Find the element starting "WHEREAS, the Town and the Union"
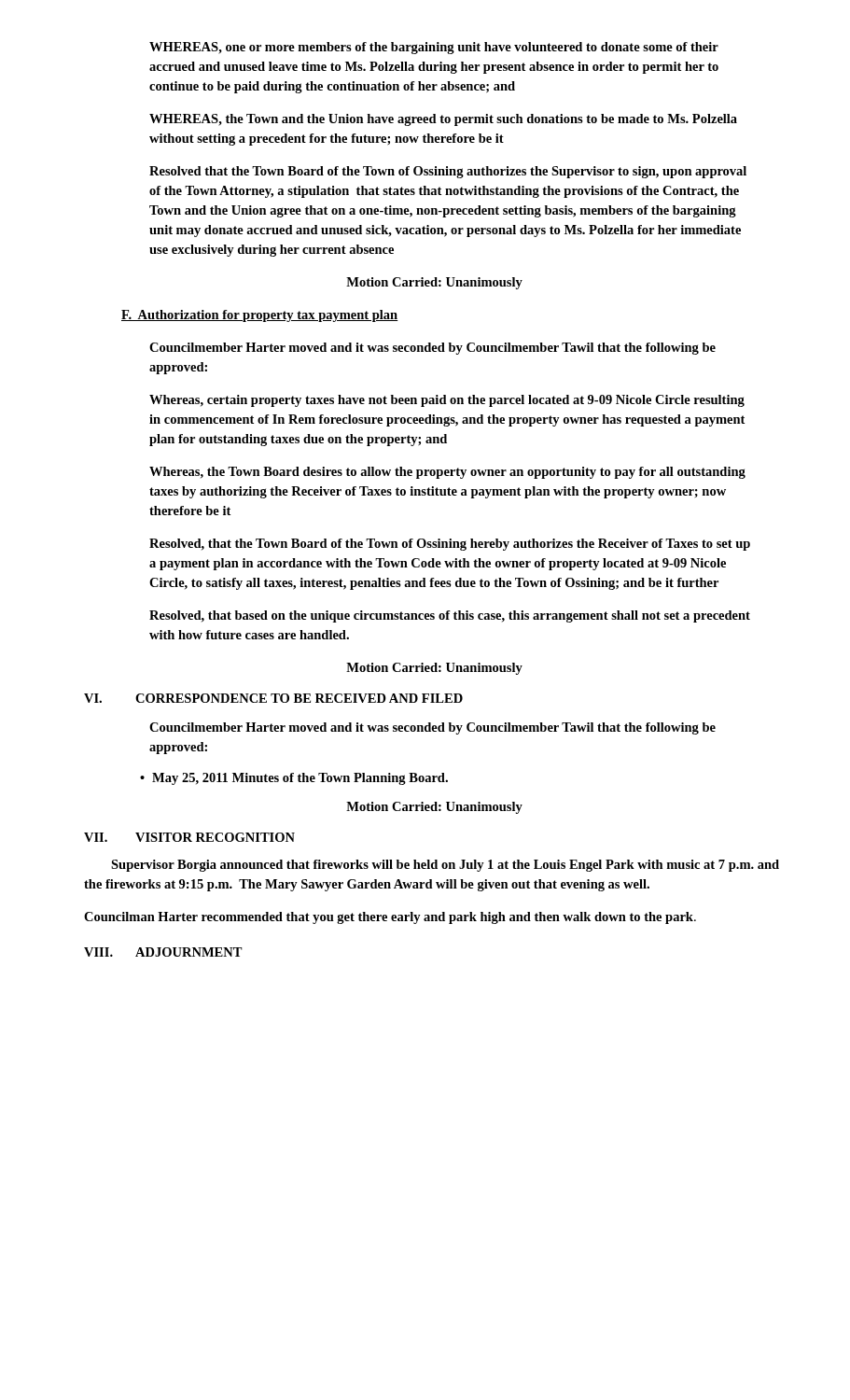Image resolution: width=850 pixels, height=1400 pixels. coord(453,129)
